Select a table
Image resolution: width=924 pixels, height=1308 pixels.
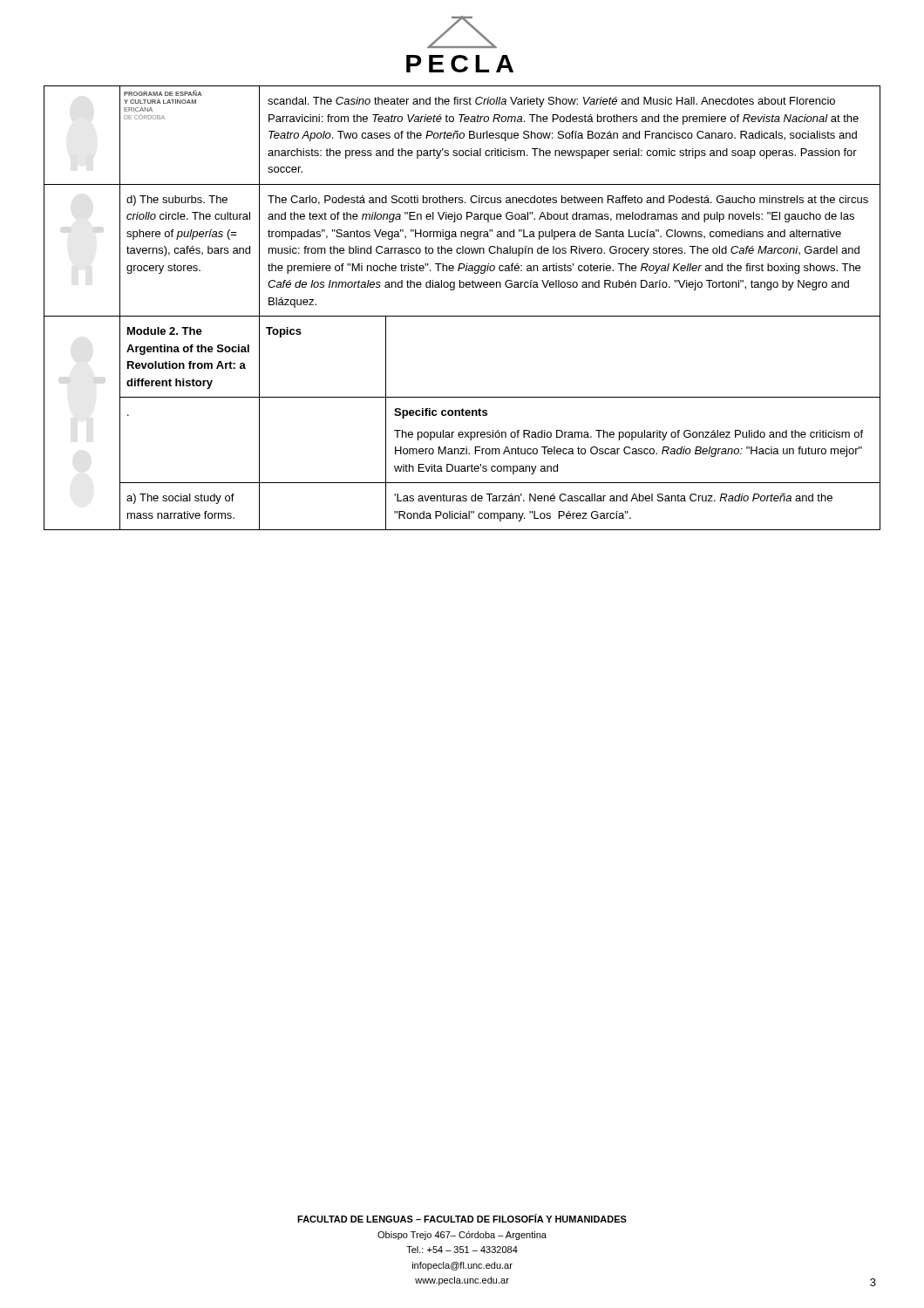coord(462,308)
